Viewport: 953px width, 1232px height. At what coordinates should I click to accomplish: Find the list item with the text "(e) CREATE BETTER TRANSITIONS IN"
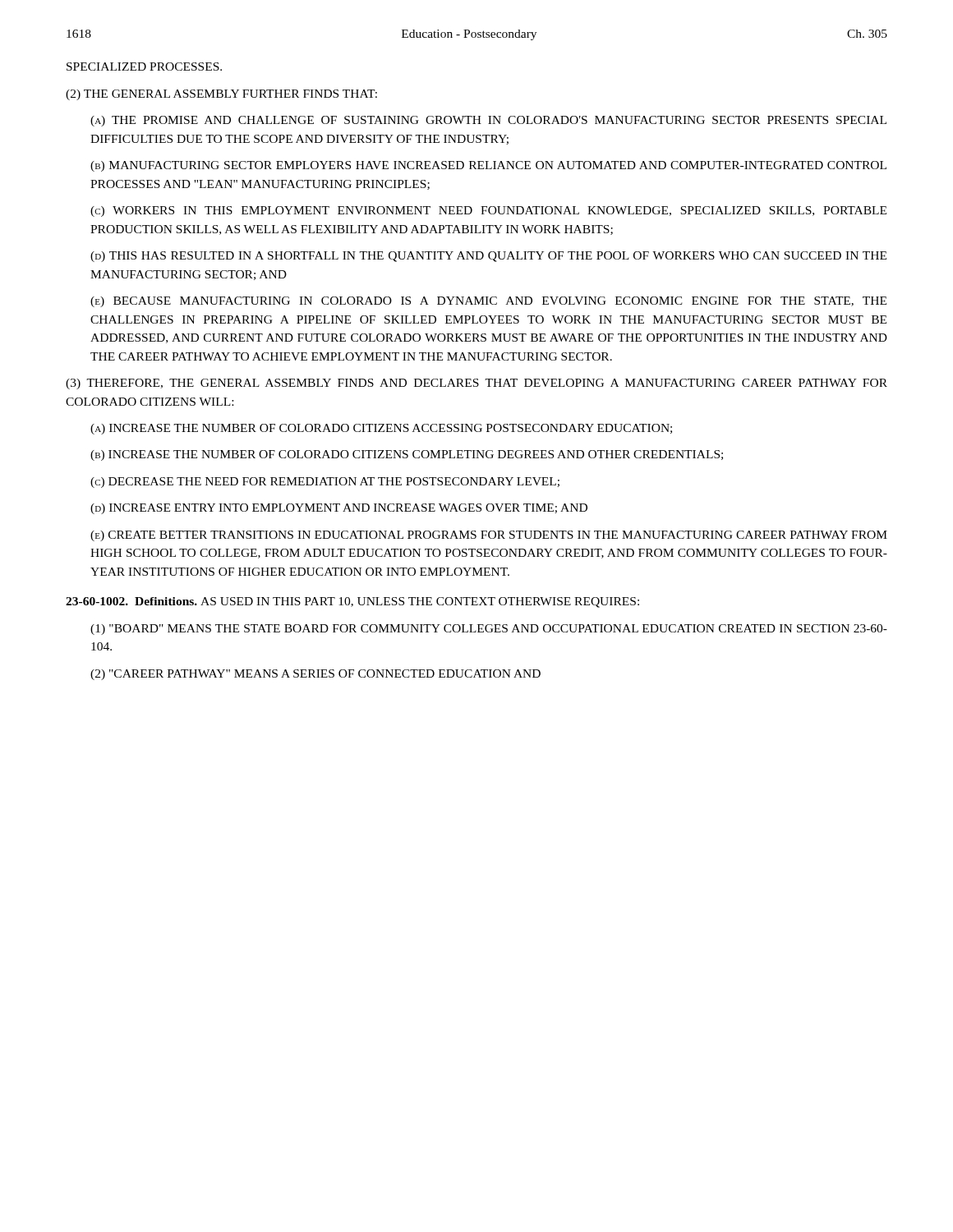pos(489,553)
